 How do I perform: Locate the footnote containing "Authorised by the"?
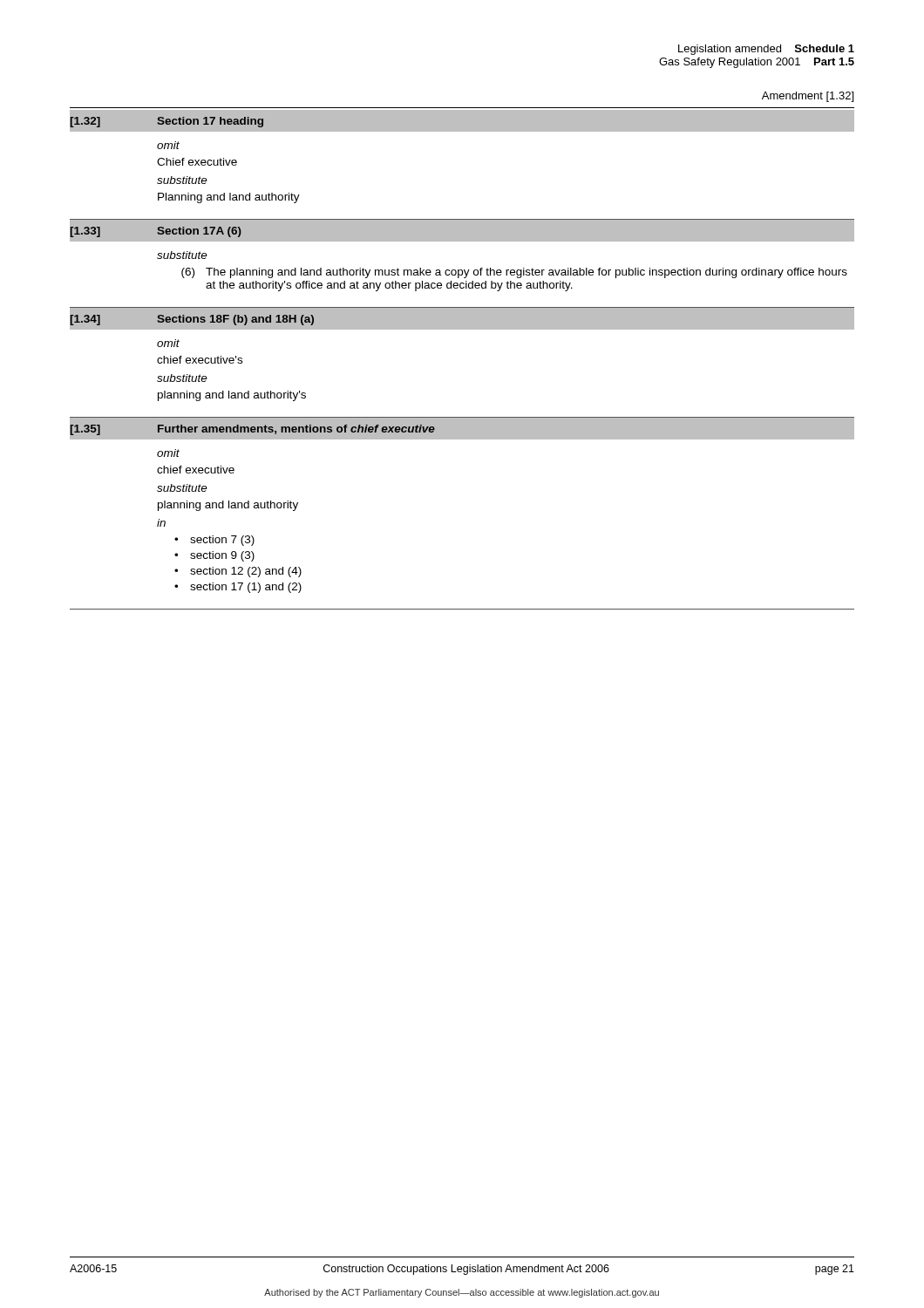click(x=462, y=1292)
